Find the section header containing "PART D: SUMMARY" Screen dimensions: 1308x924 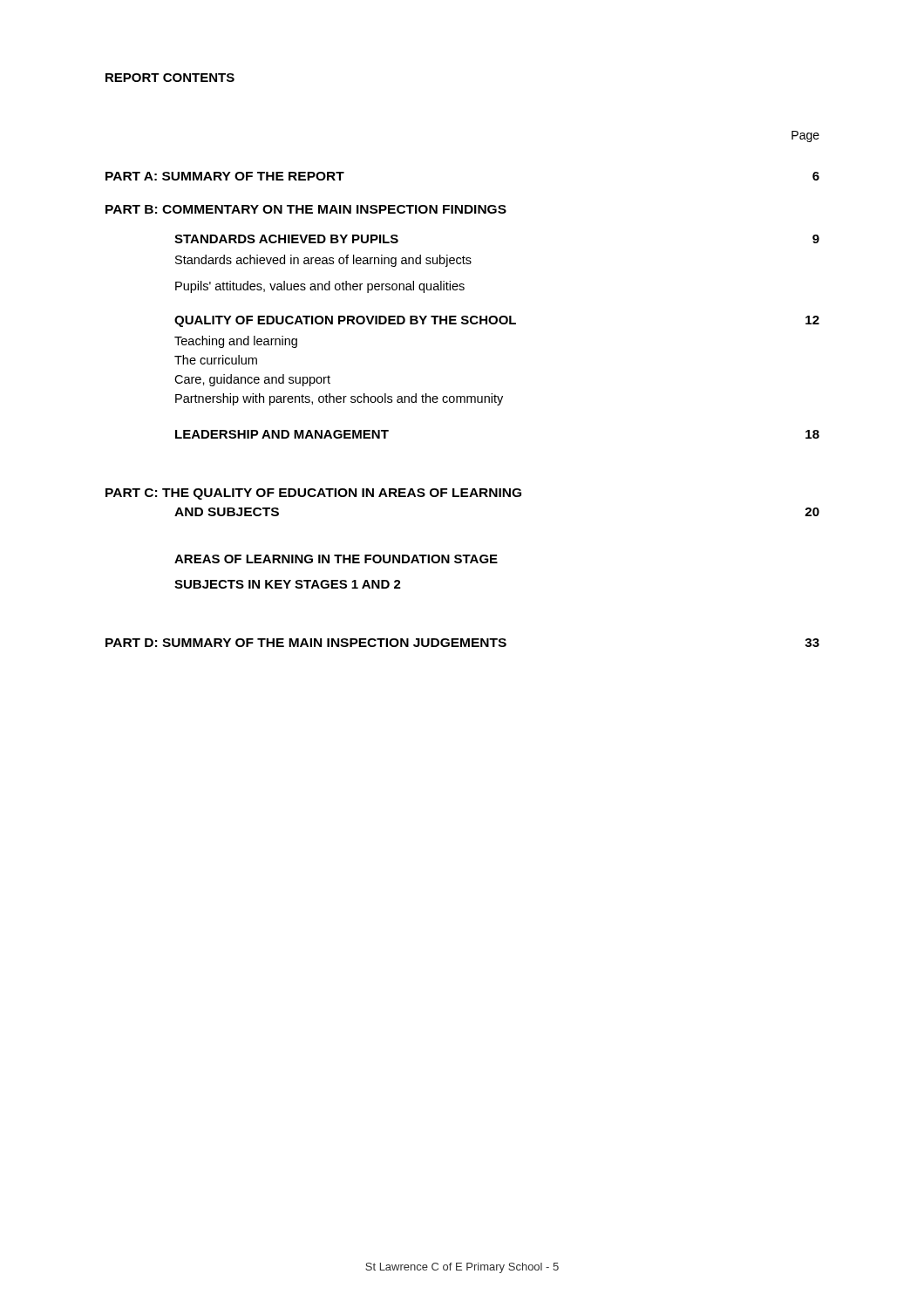point(462,643)
